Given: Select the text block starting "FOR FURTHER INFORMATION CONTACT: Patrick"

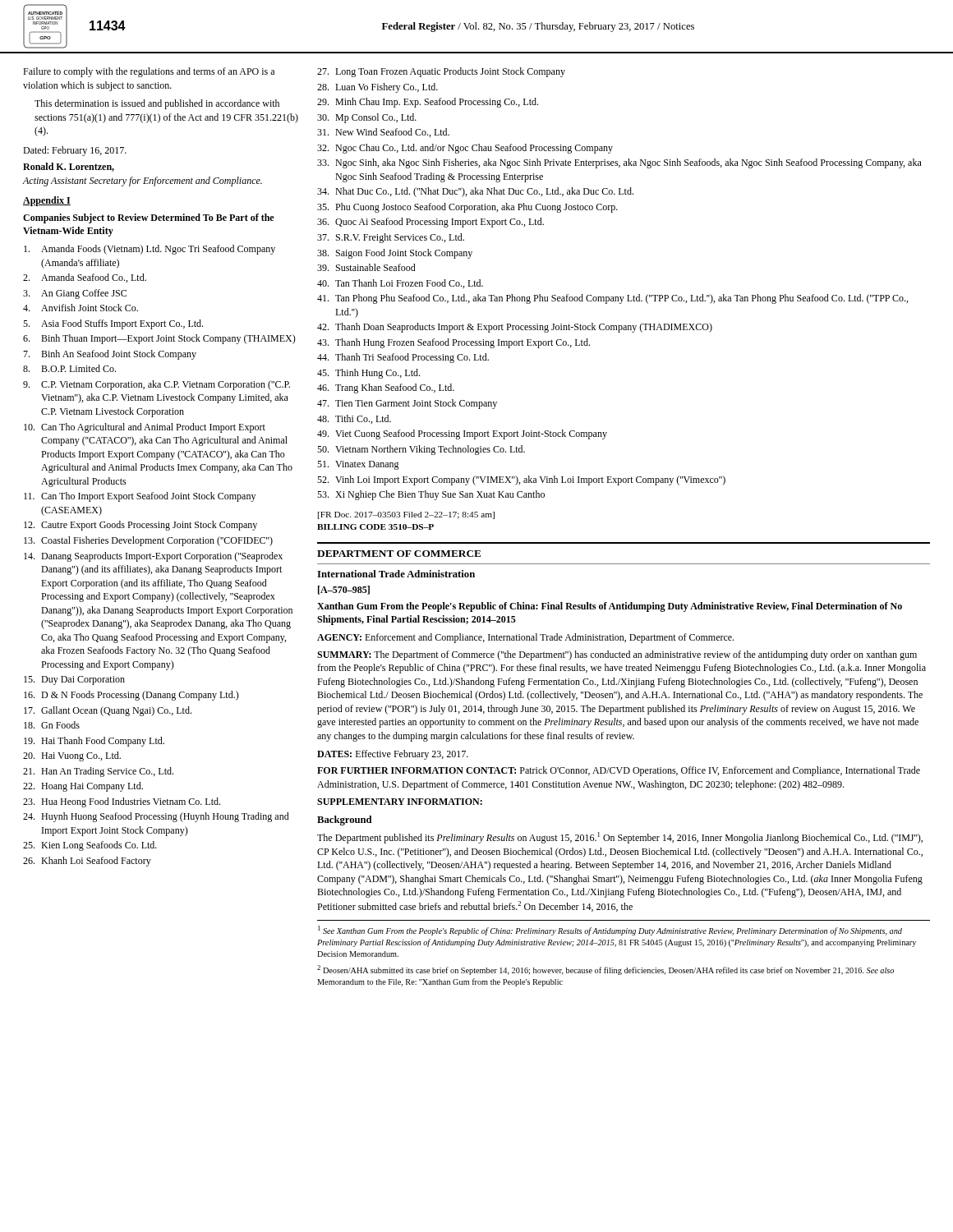Looking at the screenshot, I should point(619,777).
